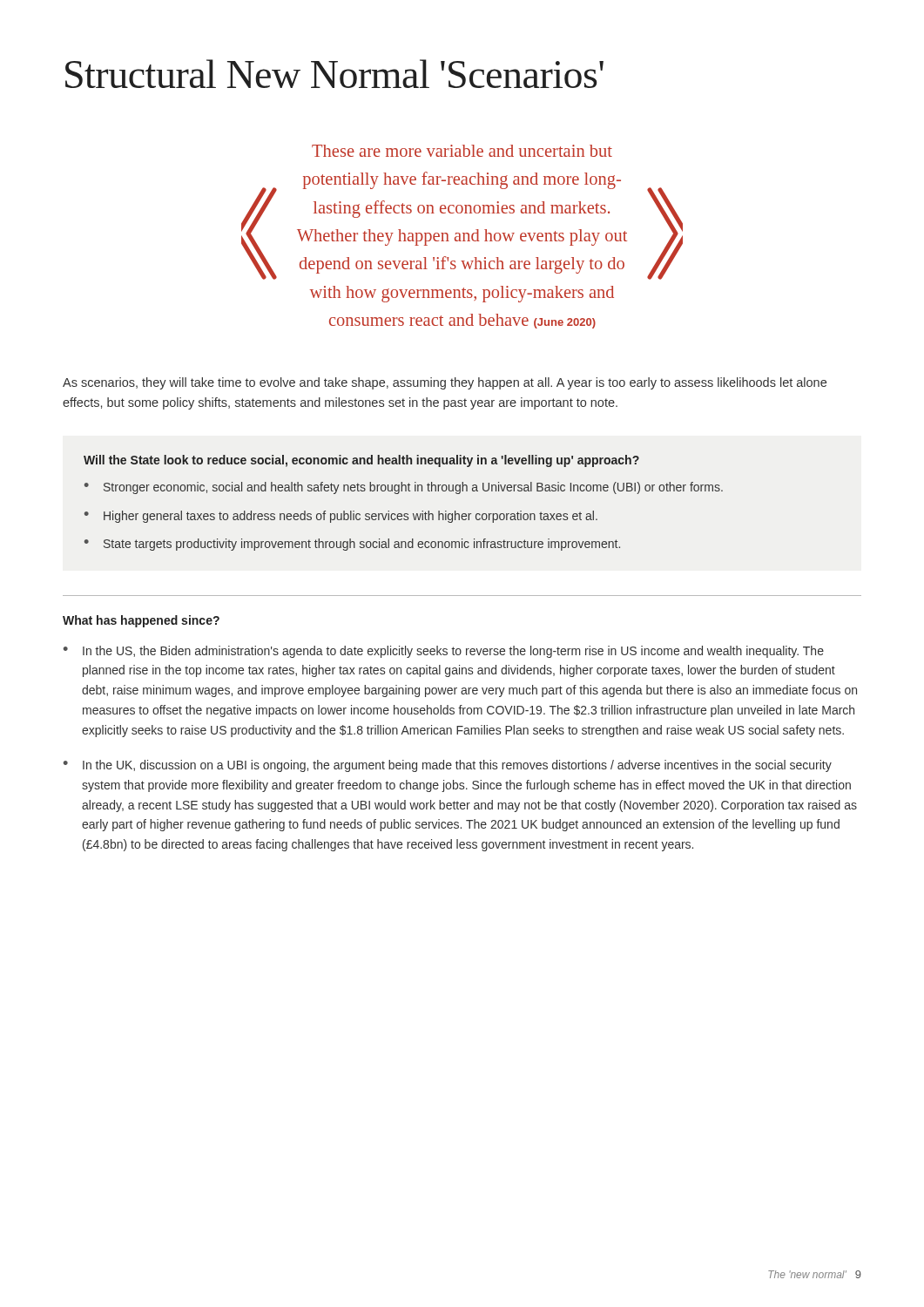Locate the block of text that opens with "• Higher general taxes"
The height and width of the screenshot is (1307, 924).
tap(341, 516)
